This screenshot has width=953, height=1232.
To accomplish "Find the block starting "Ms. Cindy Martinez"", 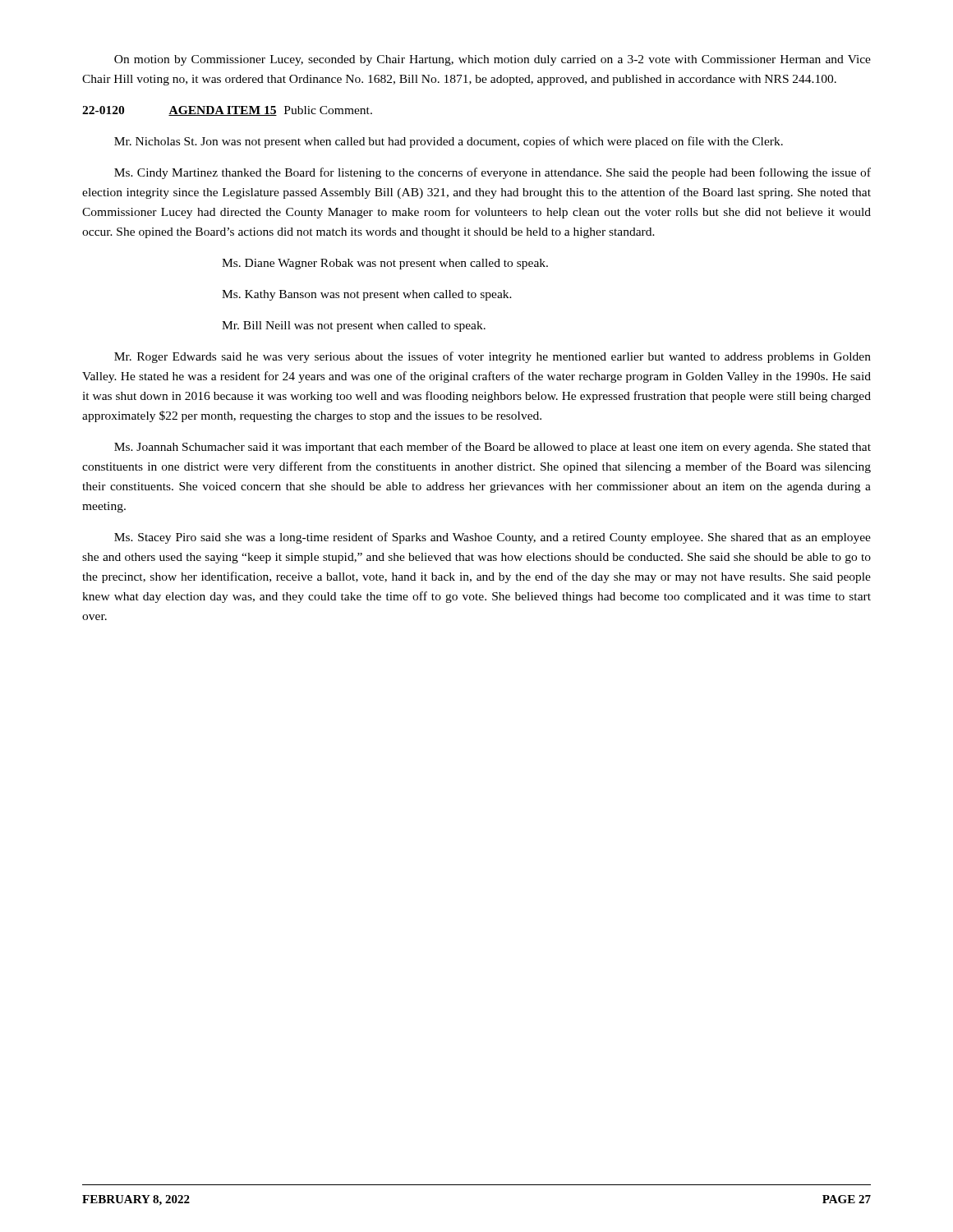I will tap(476, 202).
